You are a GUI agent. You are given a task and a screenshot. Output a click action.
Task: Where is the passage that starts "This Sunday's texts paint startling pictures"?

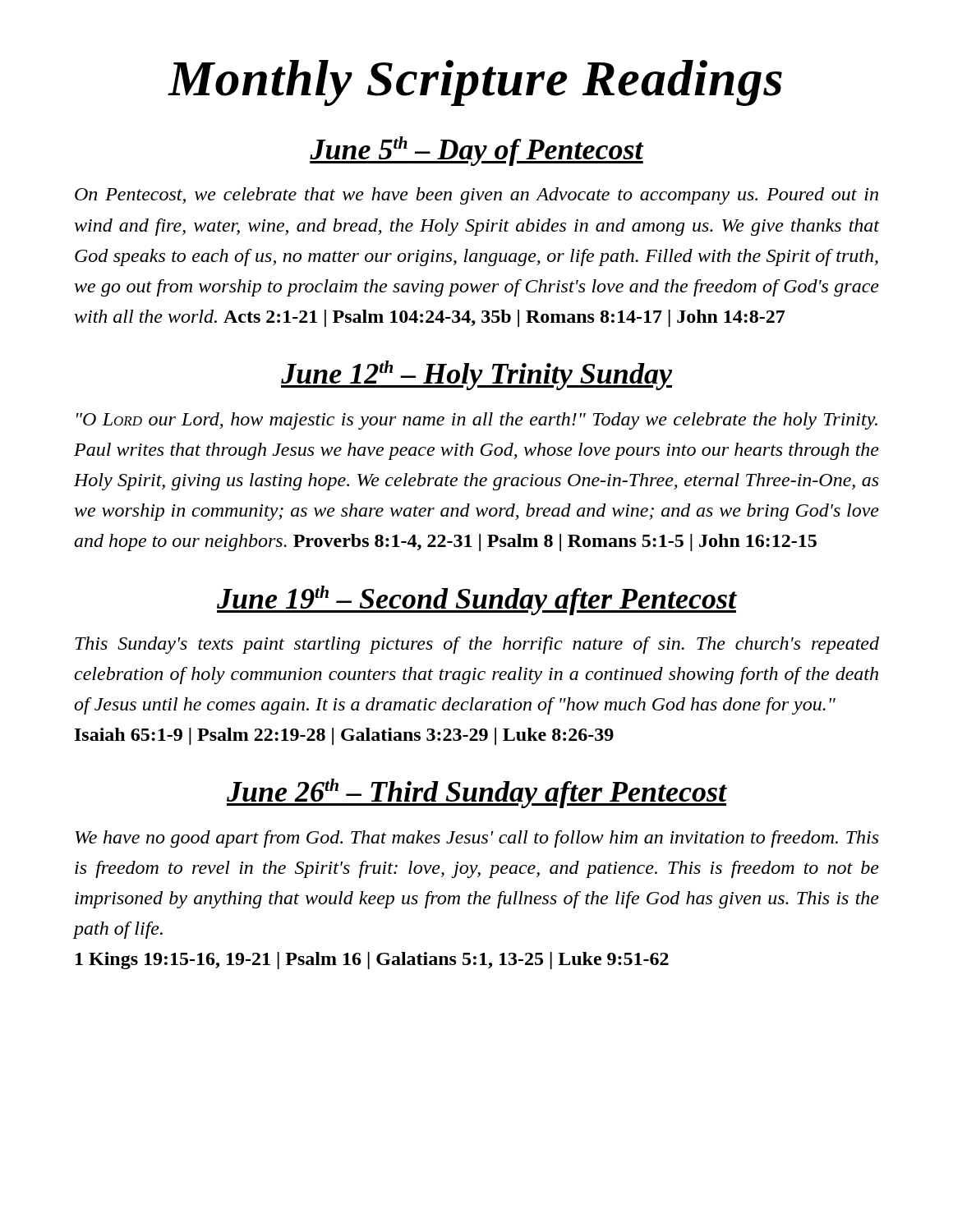tap(476, 689)
